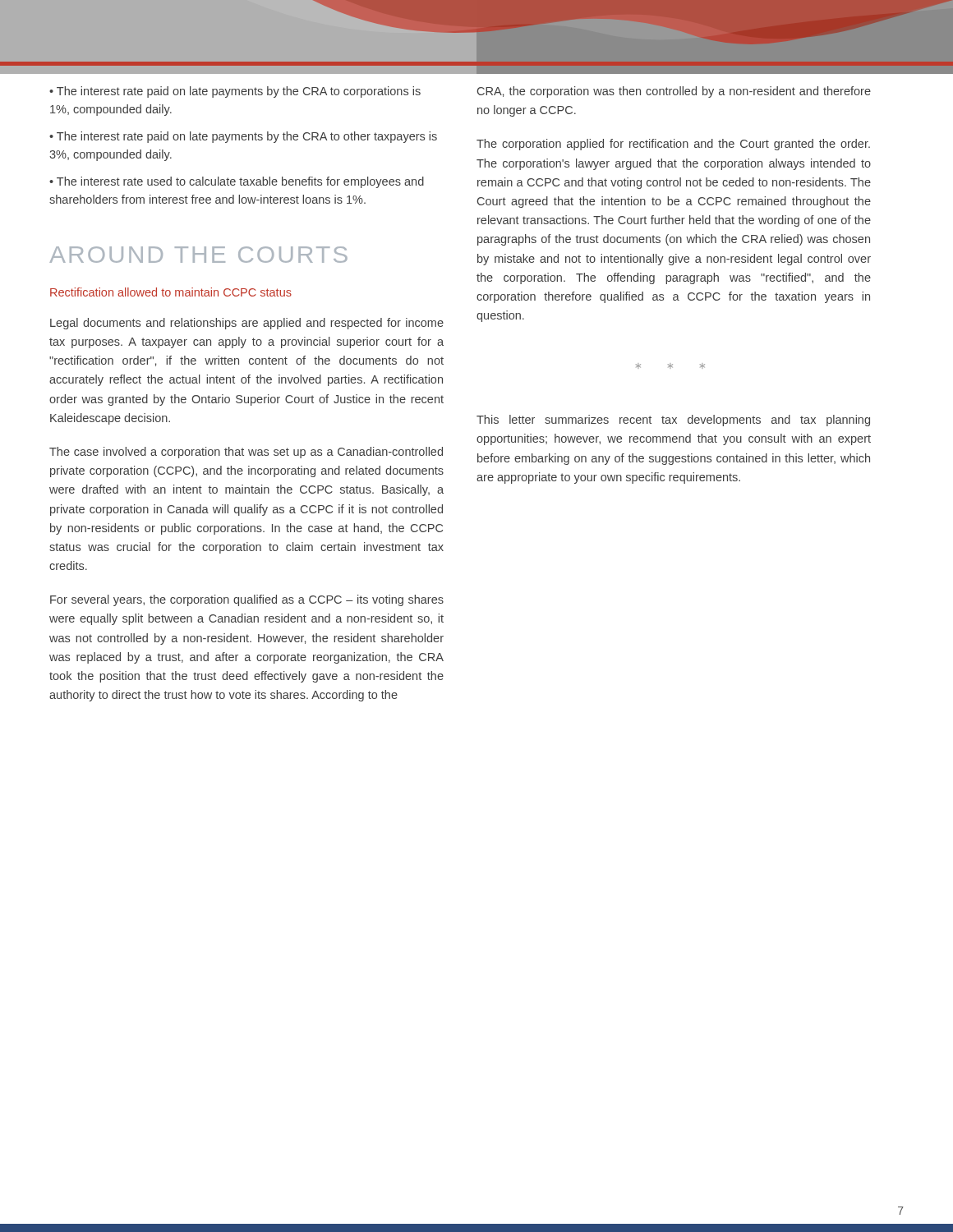Viewport: 953px width, 1232px height.
Task: Find the text block that says "CRA, the corporation was then controlled by a"
Action: (x=674, y=101)
